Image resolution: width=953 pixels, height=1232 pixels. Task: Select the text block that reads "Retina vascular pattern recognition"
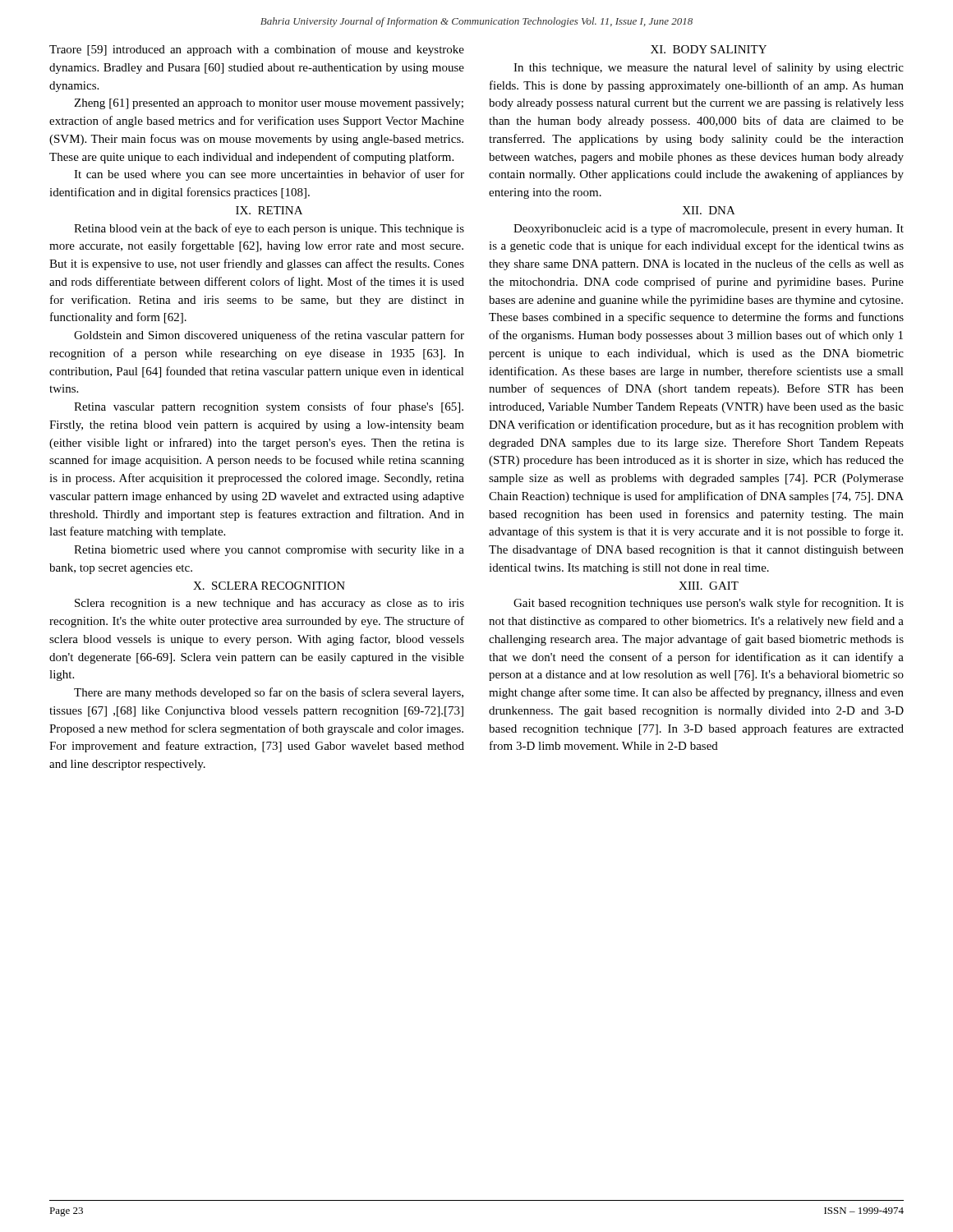click(x=257, y=470)
